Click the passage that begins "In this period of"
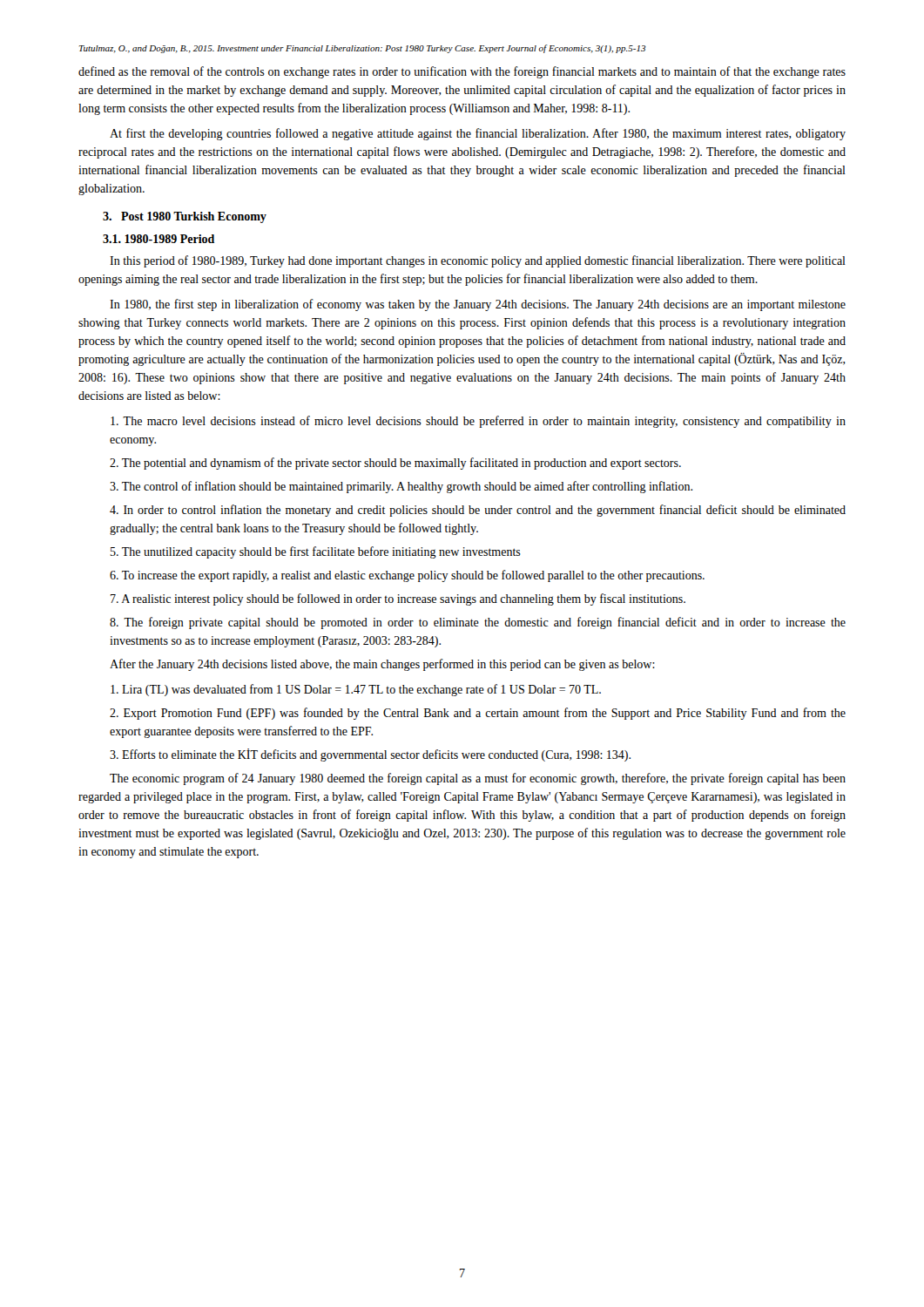924x1307 pixels. click(x=462, y=270)
